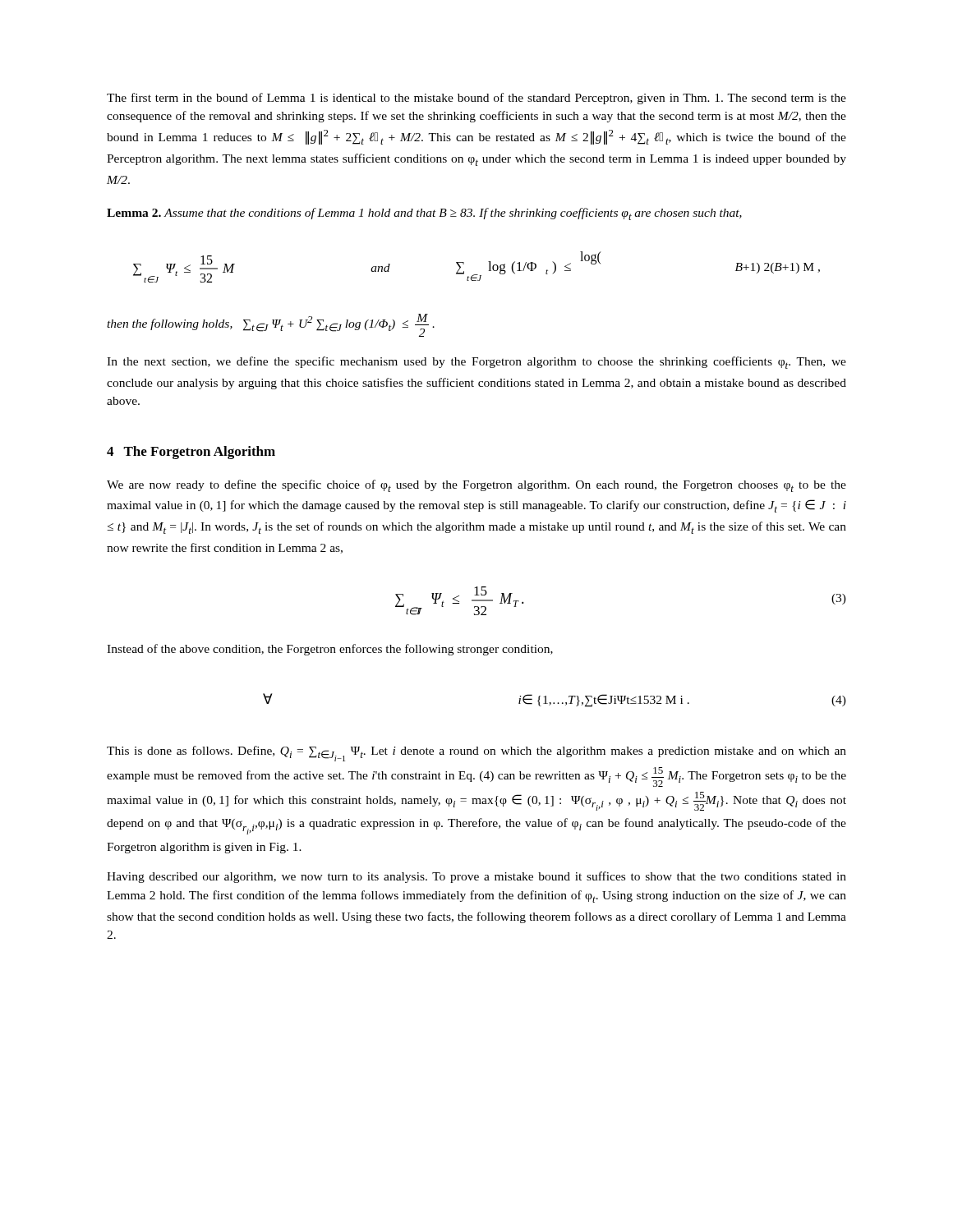Select the section header containing "4 The Forgetron Algorithm"
Viewport: 953px width, 1232px height.
point(191,451)
